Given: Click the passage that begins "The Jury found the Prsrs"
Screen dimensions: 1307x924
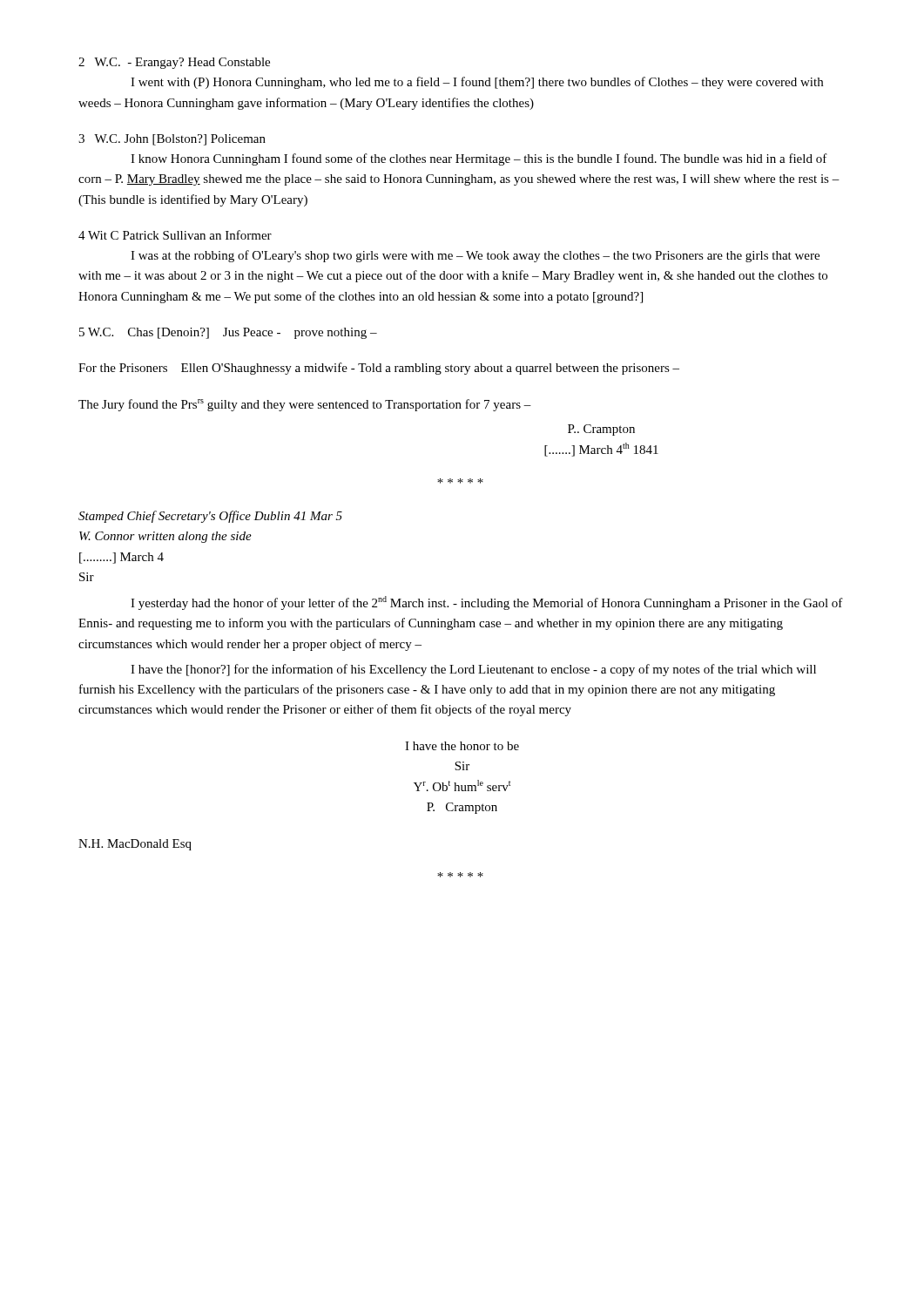Looking at the screenshot, I should pos(305,405).
